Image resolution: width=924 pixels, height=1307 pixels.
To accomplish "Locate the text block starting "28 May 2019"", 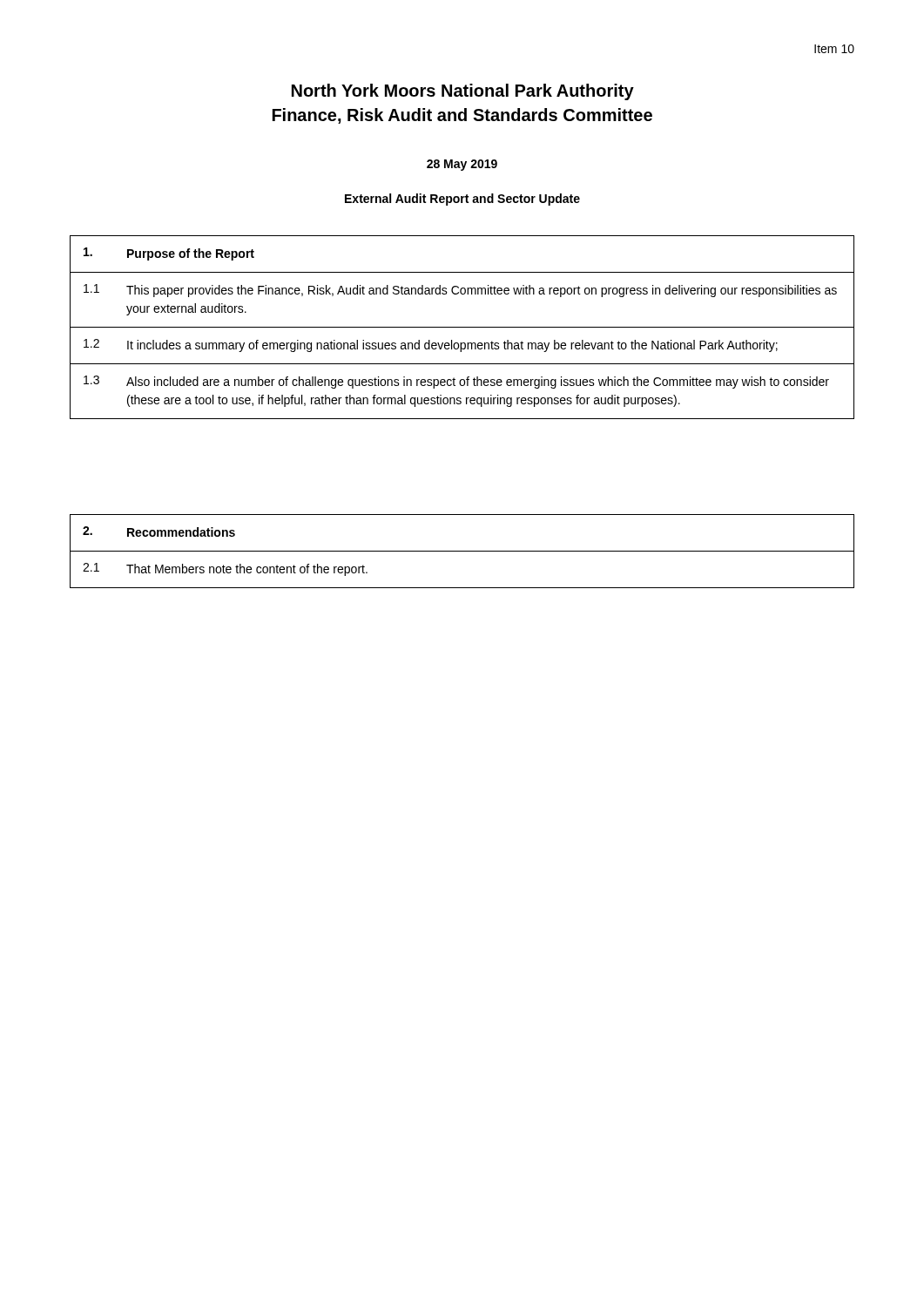I will point(462,164).
